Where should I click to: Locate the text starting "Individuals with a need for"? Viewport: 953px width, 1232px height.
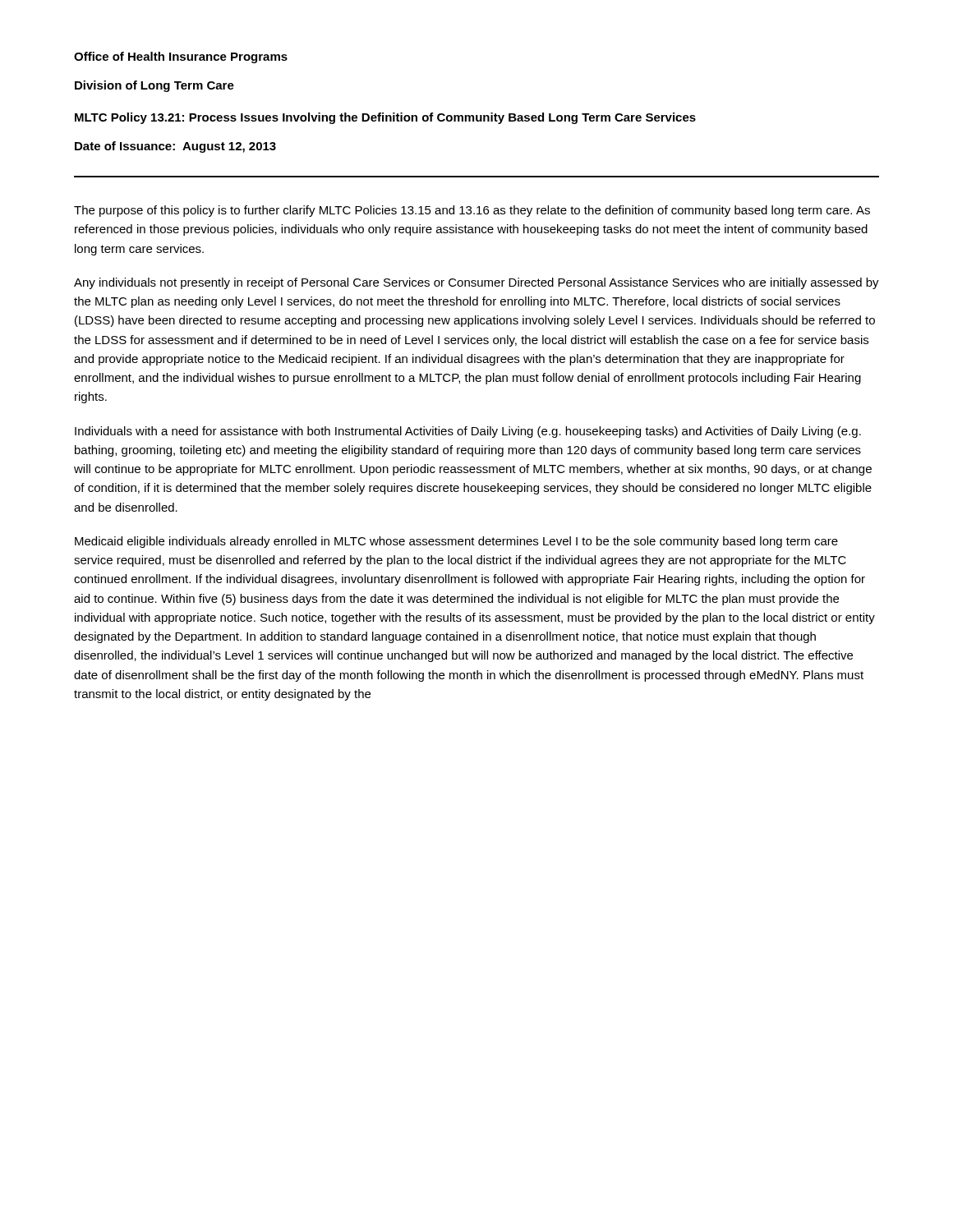tap(473, 469)
